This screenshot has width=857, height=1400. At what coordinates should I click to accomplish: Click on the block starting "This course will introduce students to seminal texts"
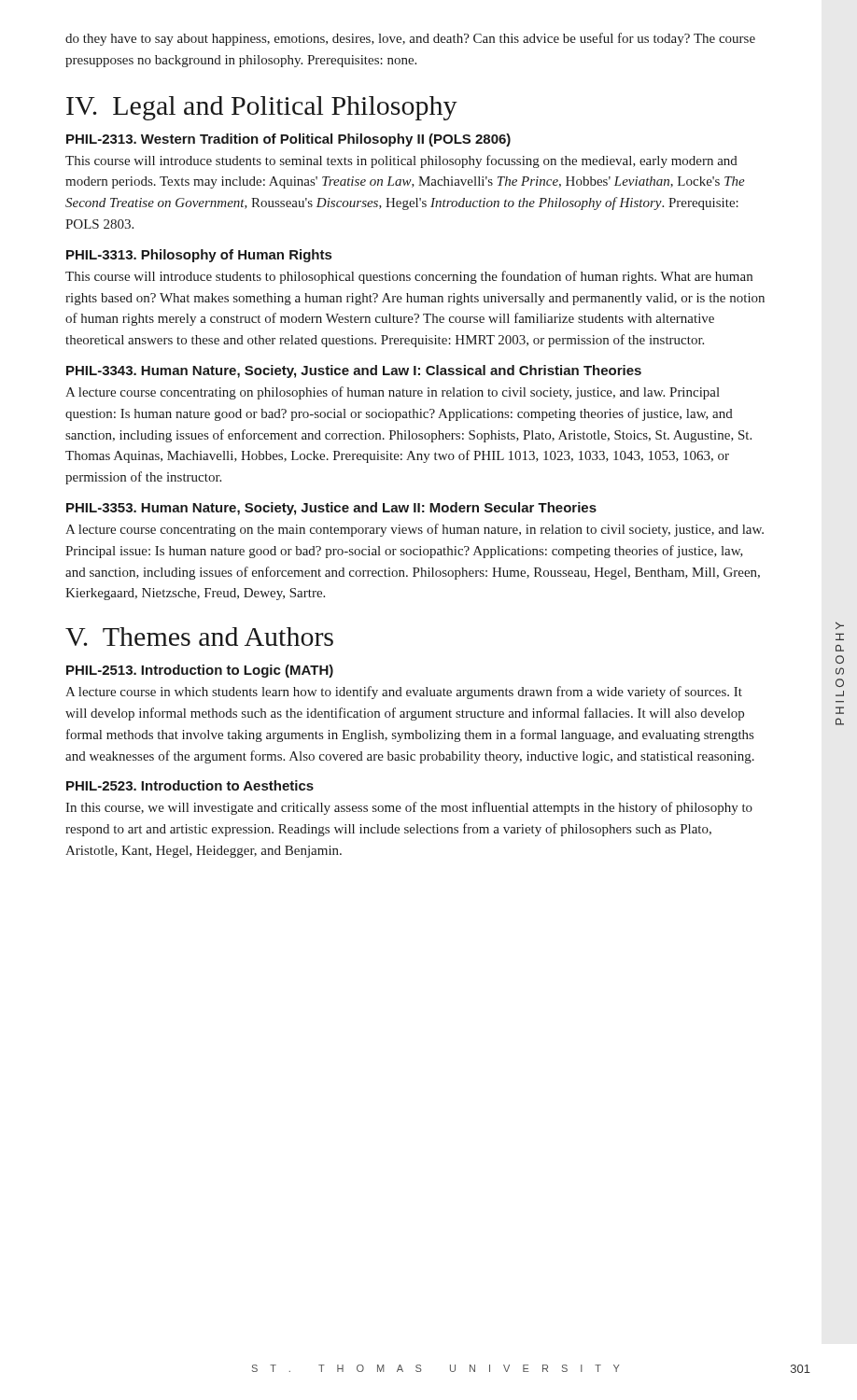405,192
